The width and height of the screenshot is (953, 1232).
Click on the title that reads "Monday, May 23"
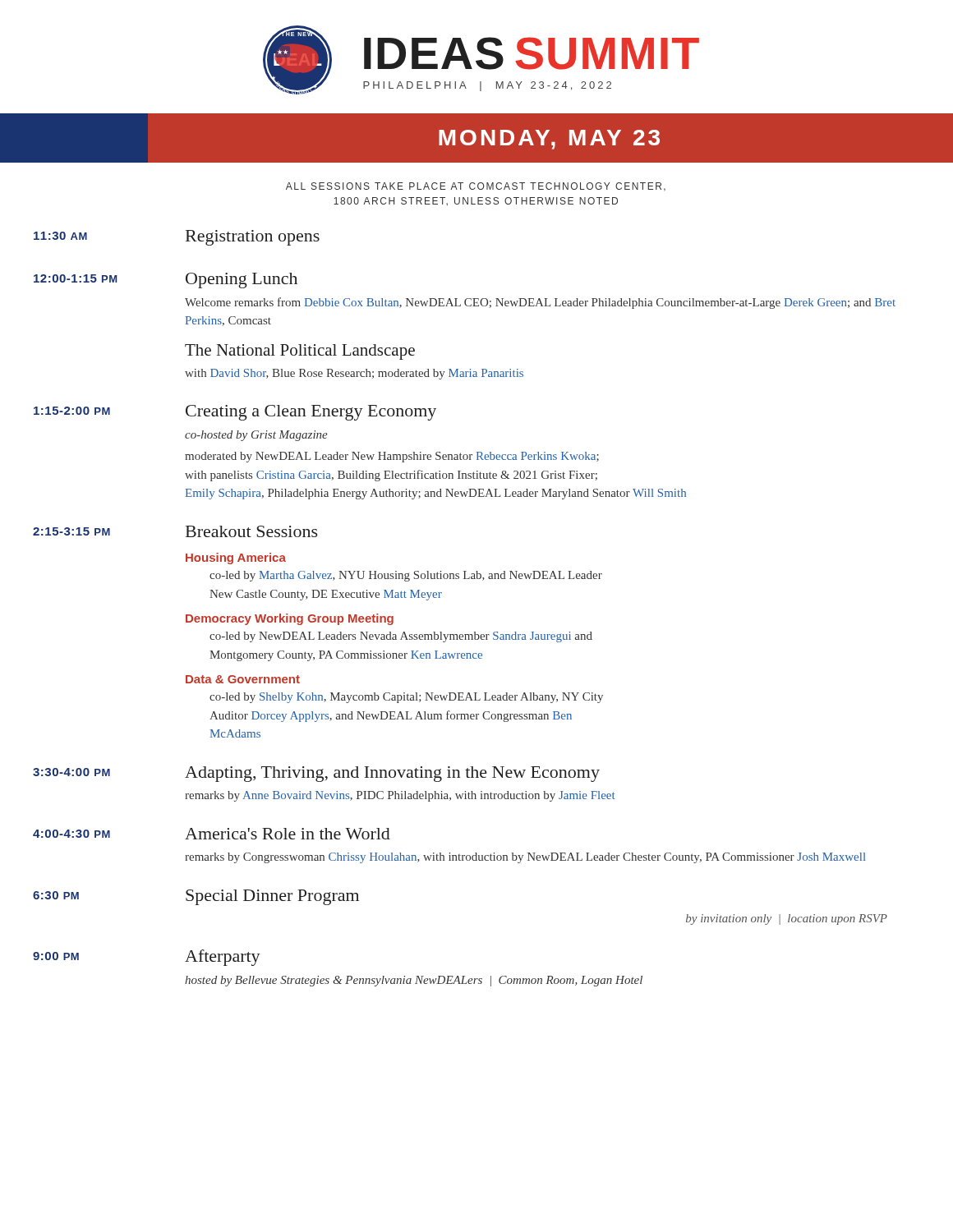click(550, 138)
